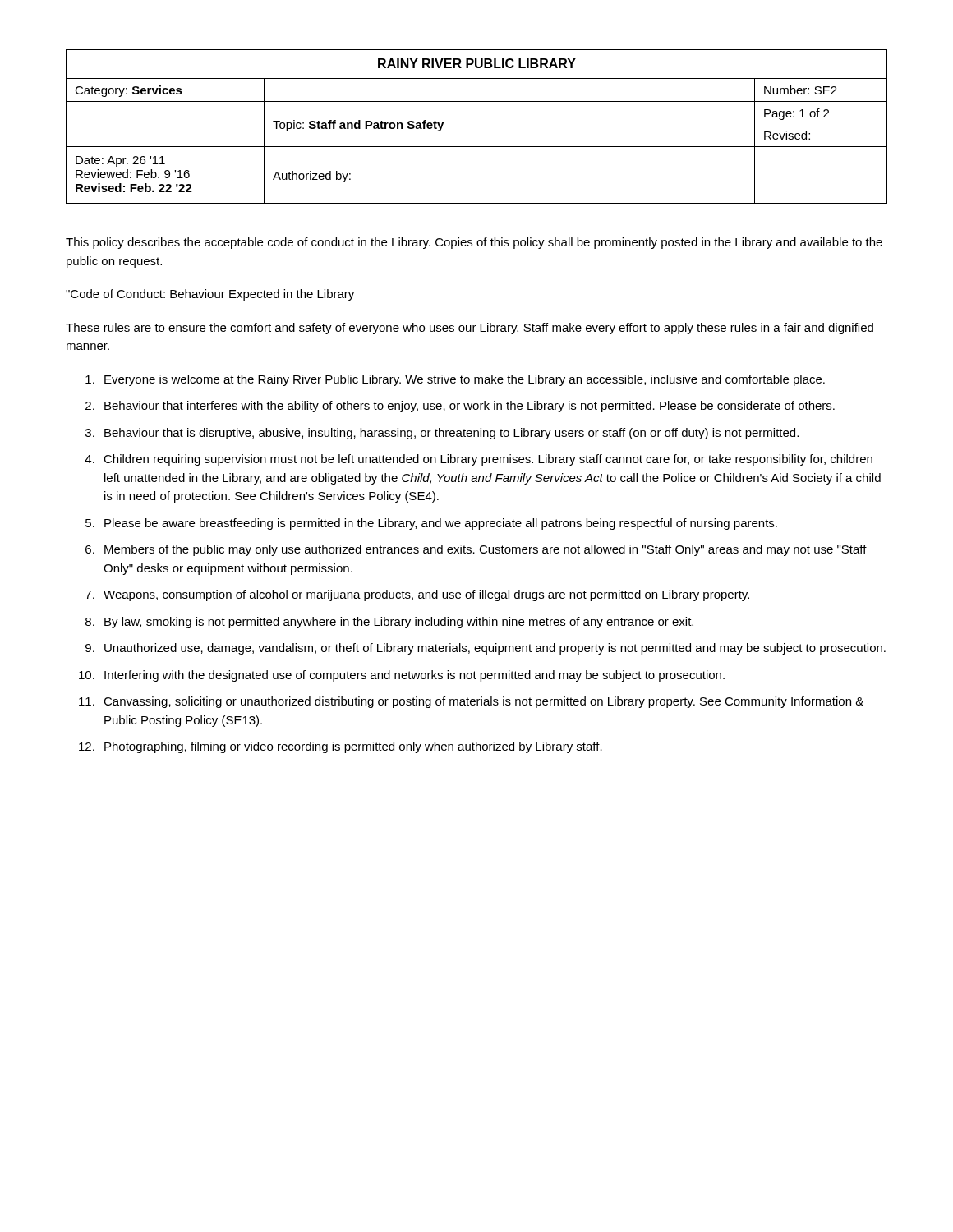This screenshot has height=1232, width=953.
Task: Click on the list item that reads "Behaviour that is disruptive, abusive, insulting,"
Action: pos(452,432)
